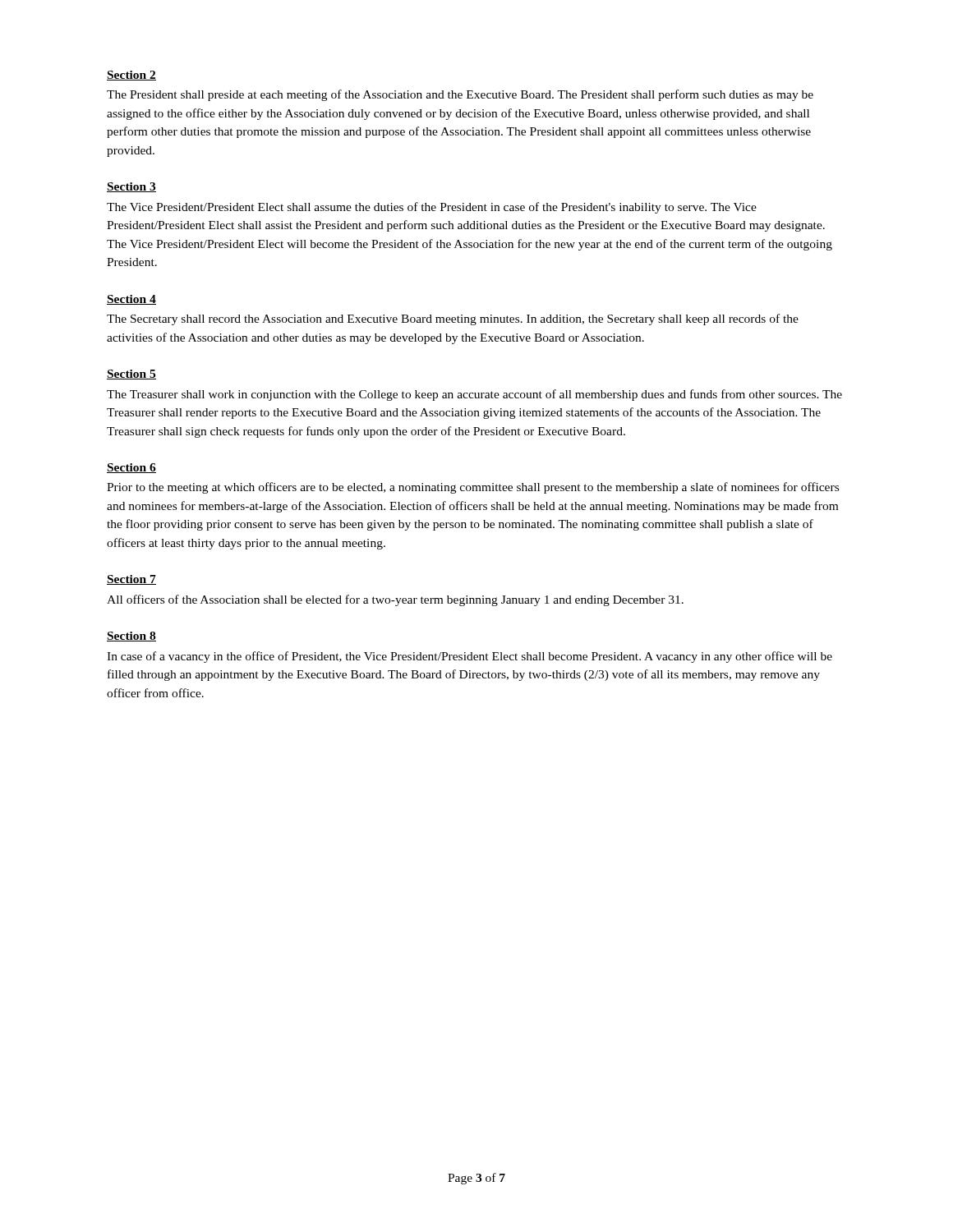The height and width of the screenshot is (1232, 953).
Task: Locate the section header containing "Section 5"
Action: (131, 375)
